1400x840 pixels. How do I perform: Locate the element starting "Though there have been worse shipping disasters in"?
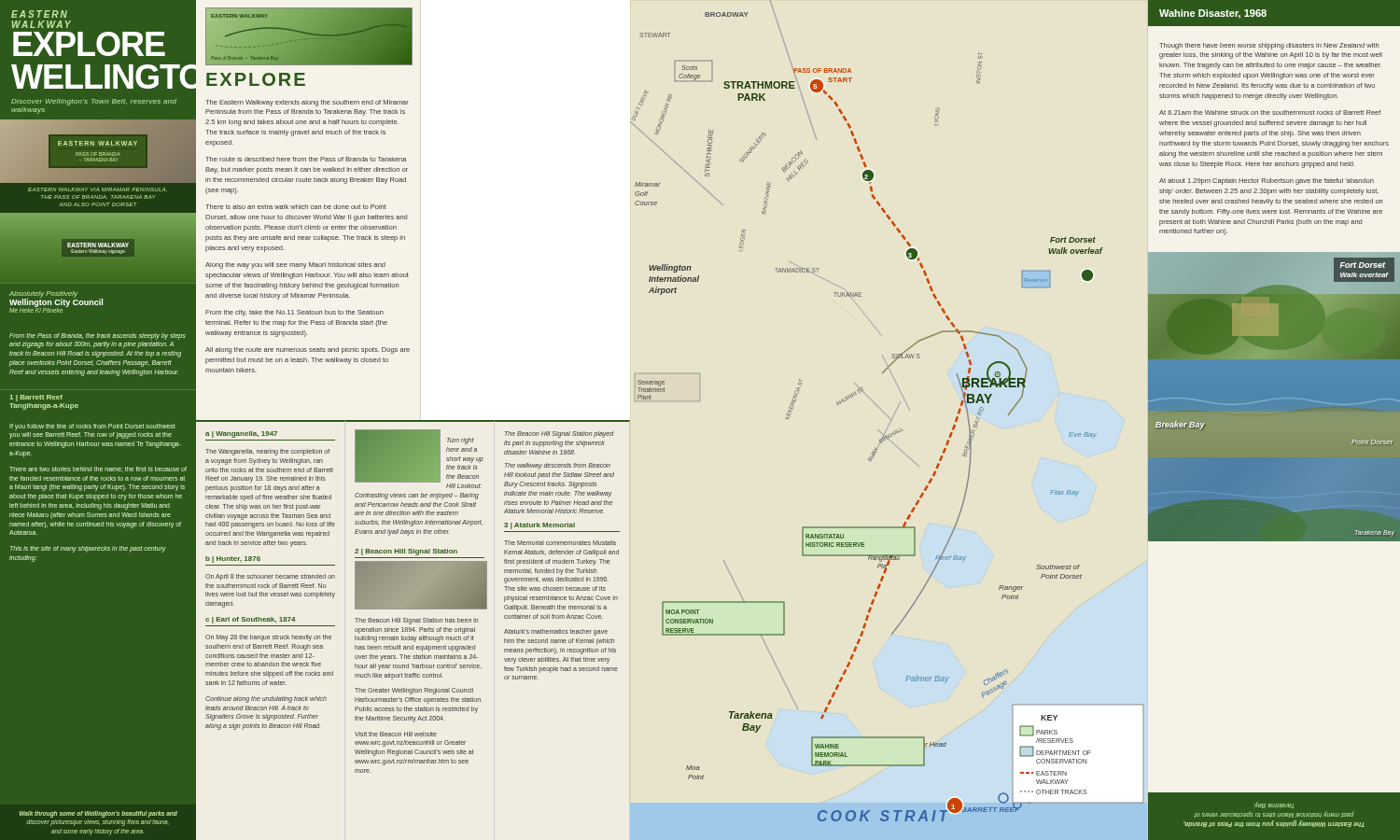[x=1274, y=139]
